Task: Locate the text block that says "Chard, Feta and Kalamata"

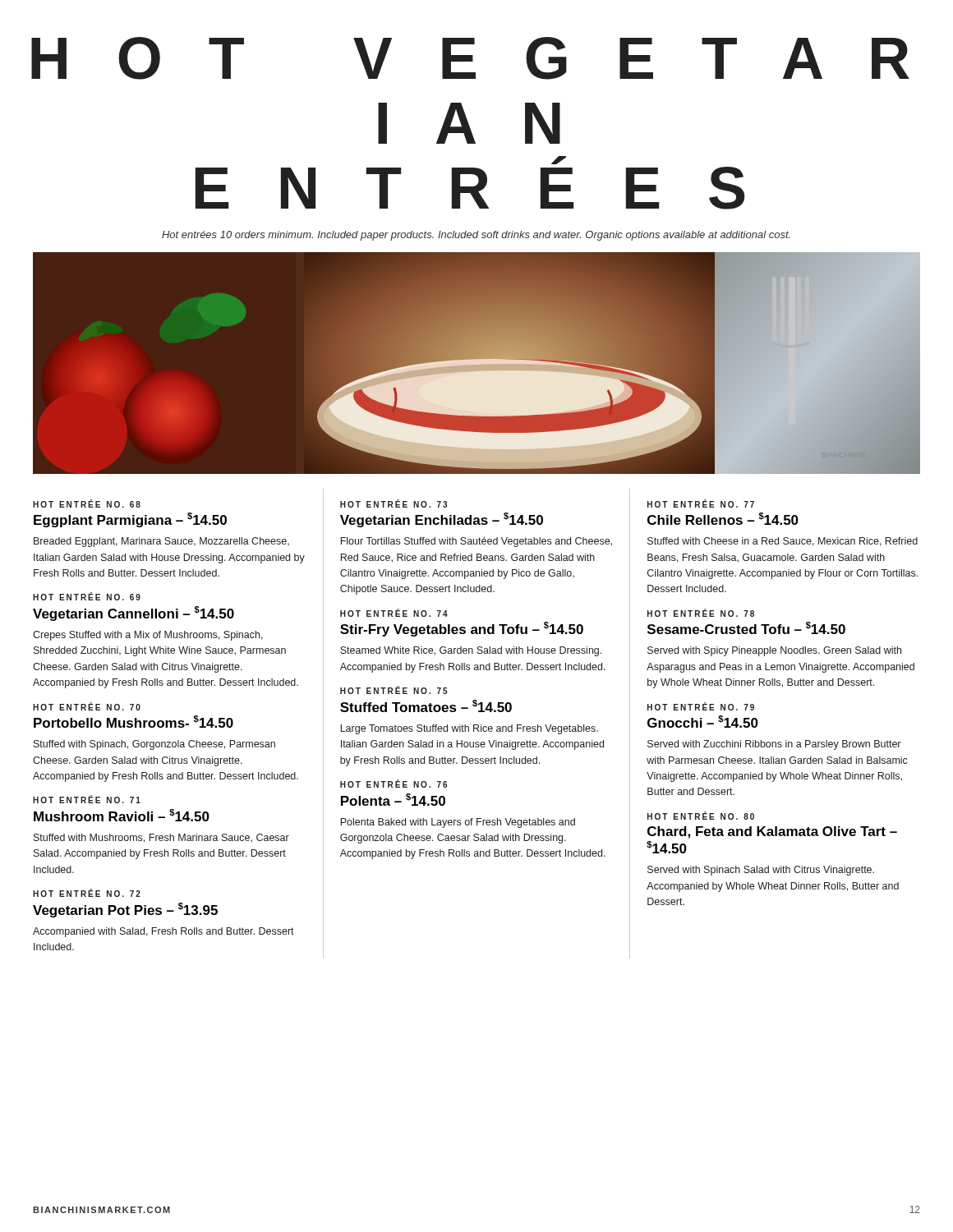Action: pos(772,840)
